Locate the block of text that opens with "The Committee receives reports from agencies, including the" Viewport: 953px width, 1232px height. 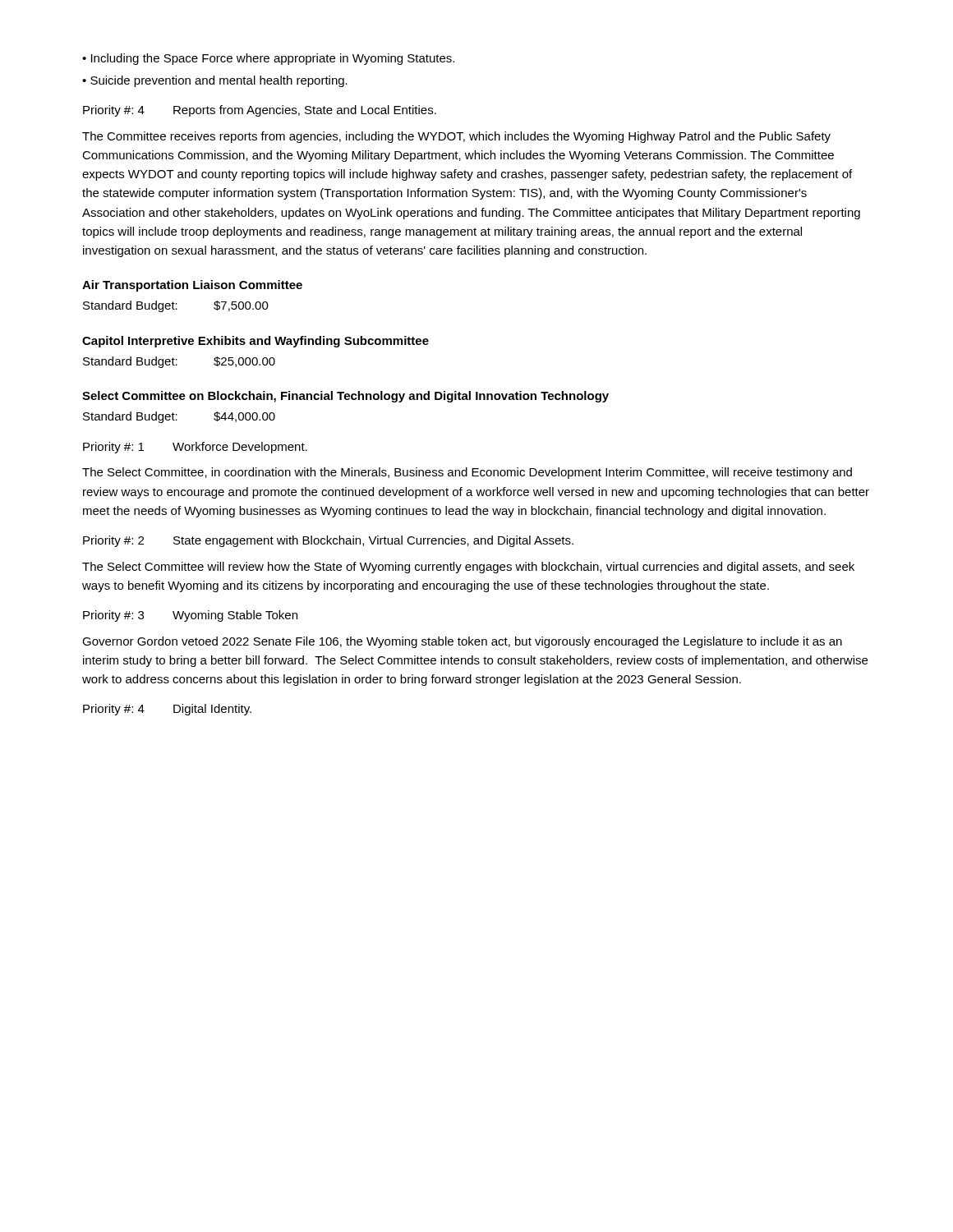point(471,193)
